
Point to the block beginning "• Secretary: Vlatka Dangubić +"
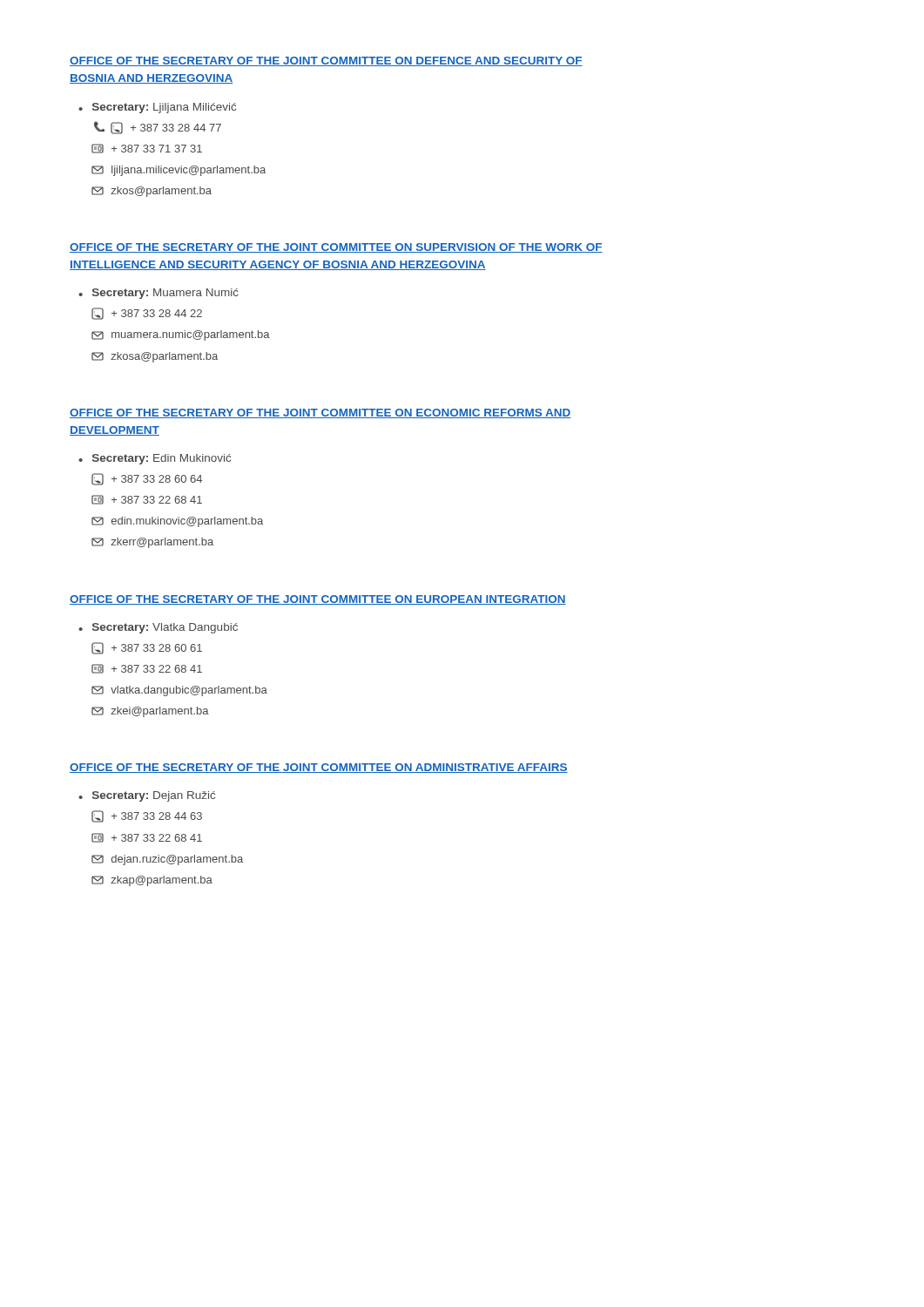[x=173, y=670]
